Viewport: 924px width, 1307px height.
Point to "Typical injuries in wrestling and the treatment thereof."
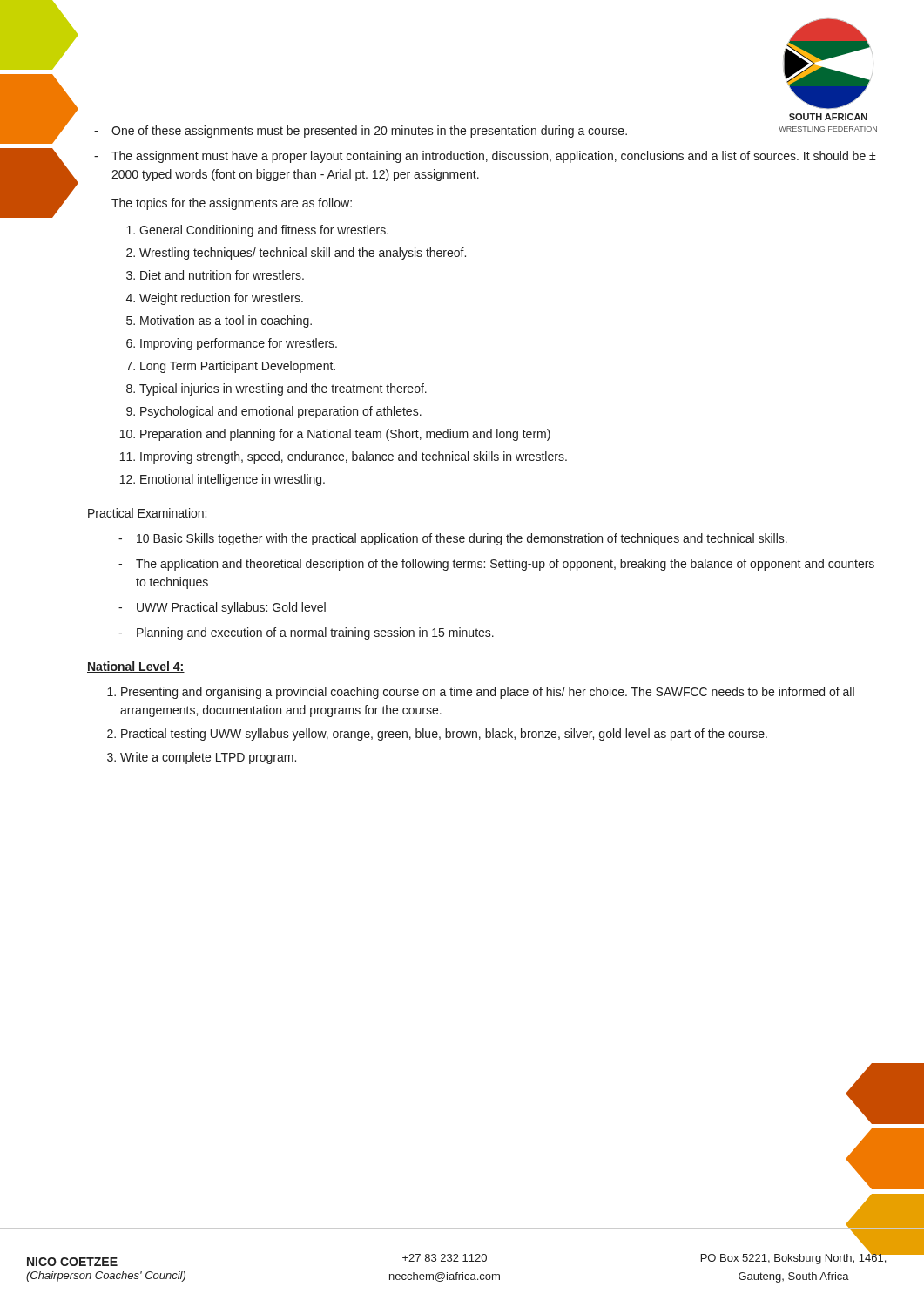point(283,389)
